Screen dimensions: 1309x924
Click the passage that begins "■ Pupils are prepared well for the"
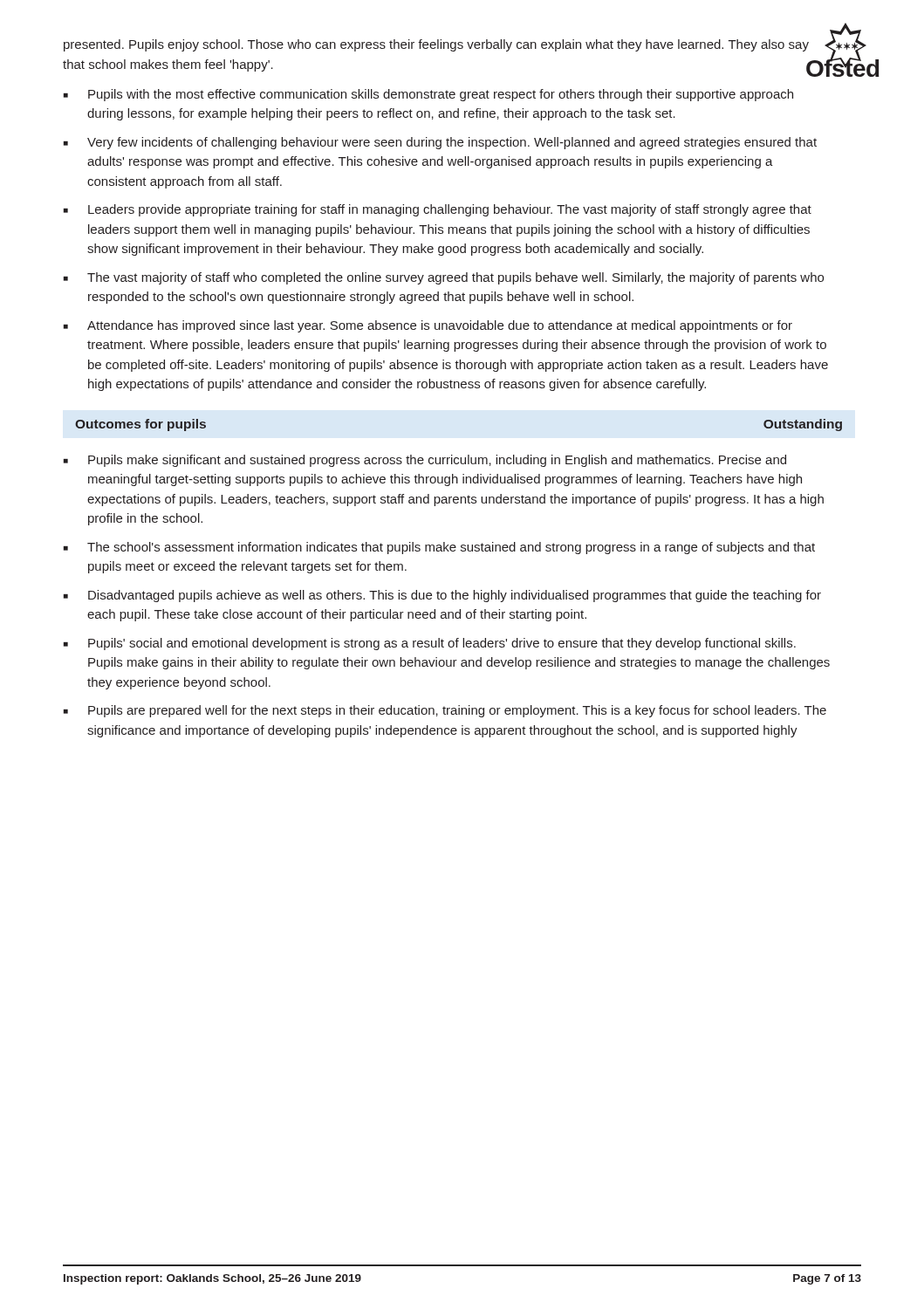point(447,720)
